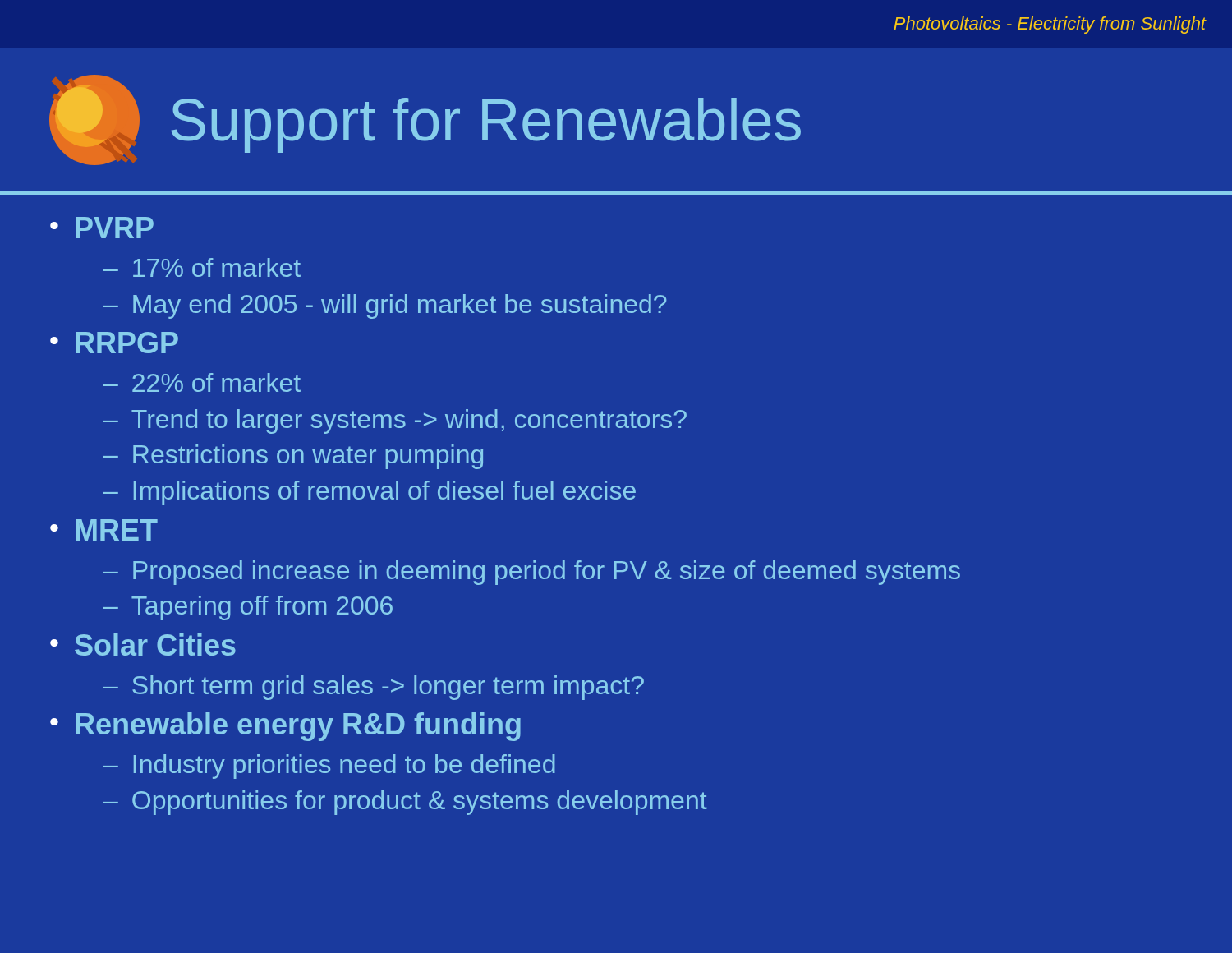Click on the list item that says "– Short term grid sales -> longer term"
This screenshot has height=953, width=1232.
point(374,686)
